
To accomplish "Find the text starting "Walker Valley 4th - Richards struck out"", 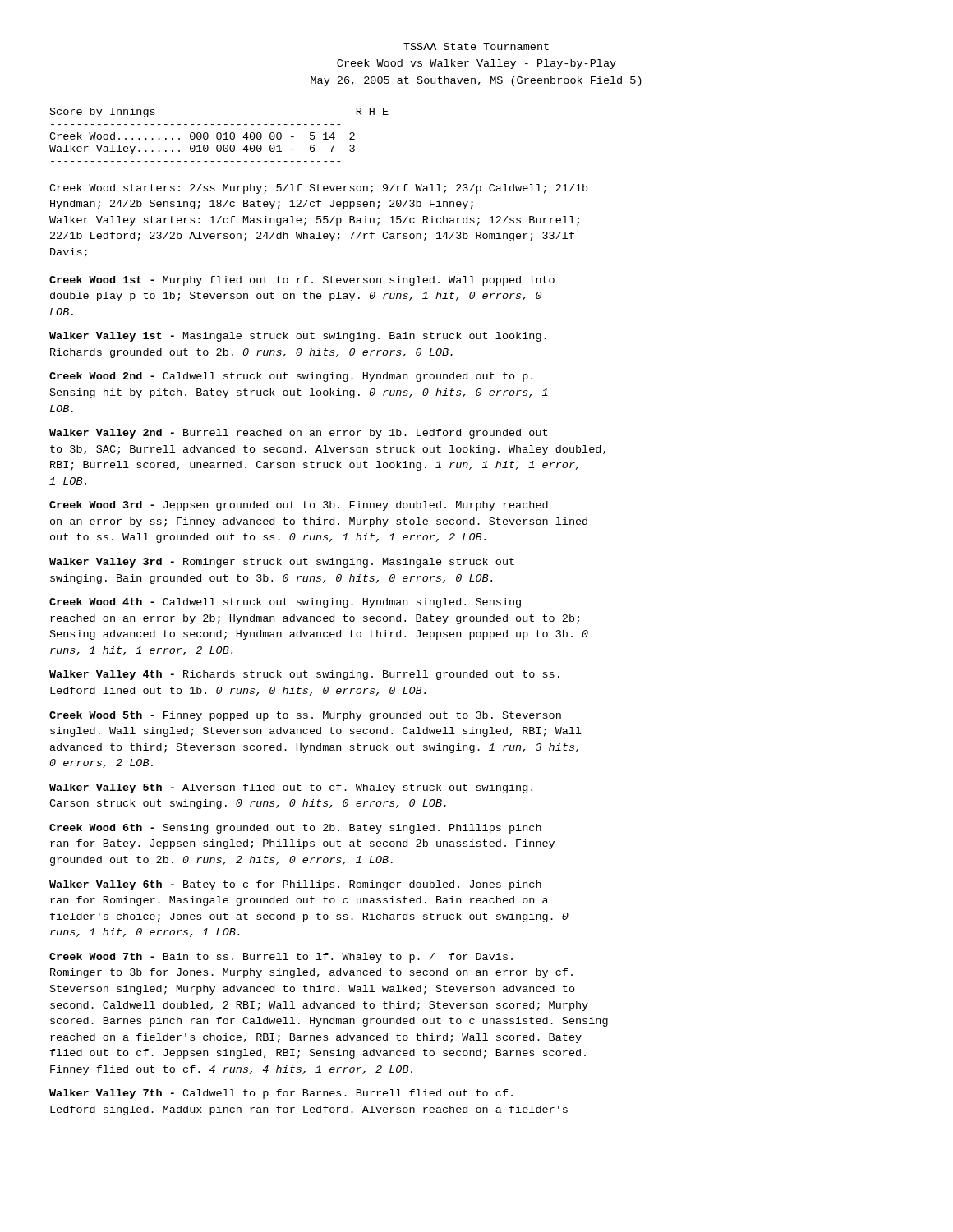I will pos(306,683).
